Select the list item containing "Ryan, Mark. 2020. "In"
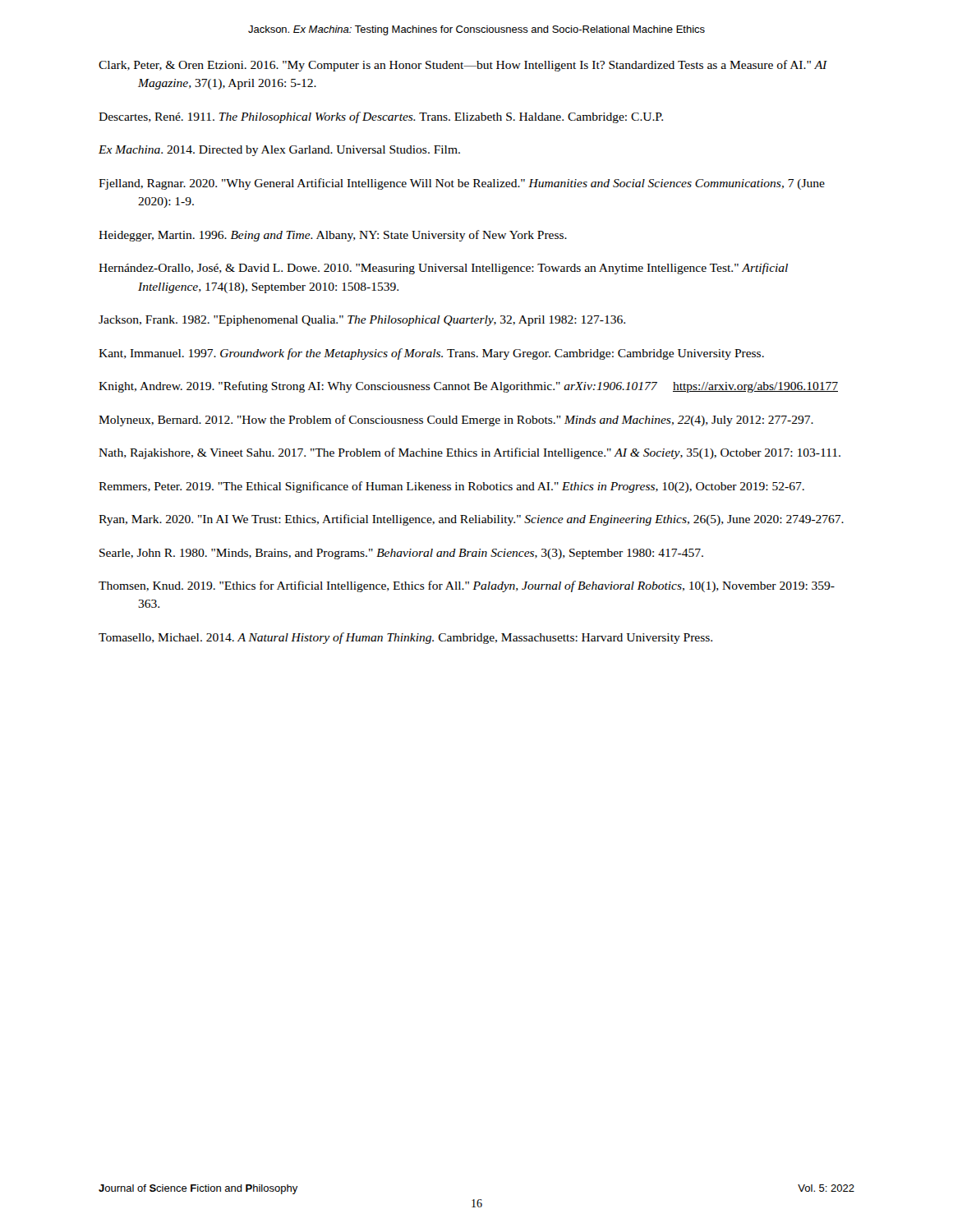This screenshot has height=1232, width=953. [x=471, y=519]
